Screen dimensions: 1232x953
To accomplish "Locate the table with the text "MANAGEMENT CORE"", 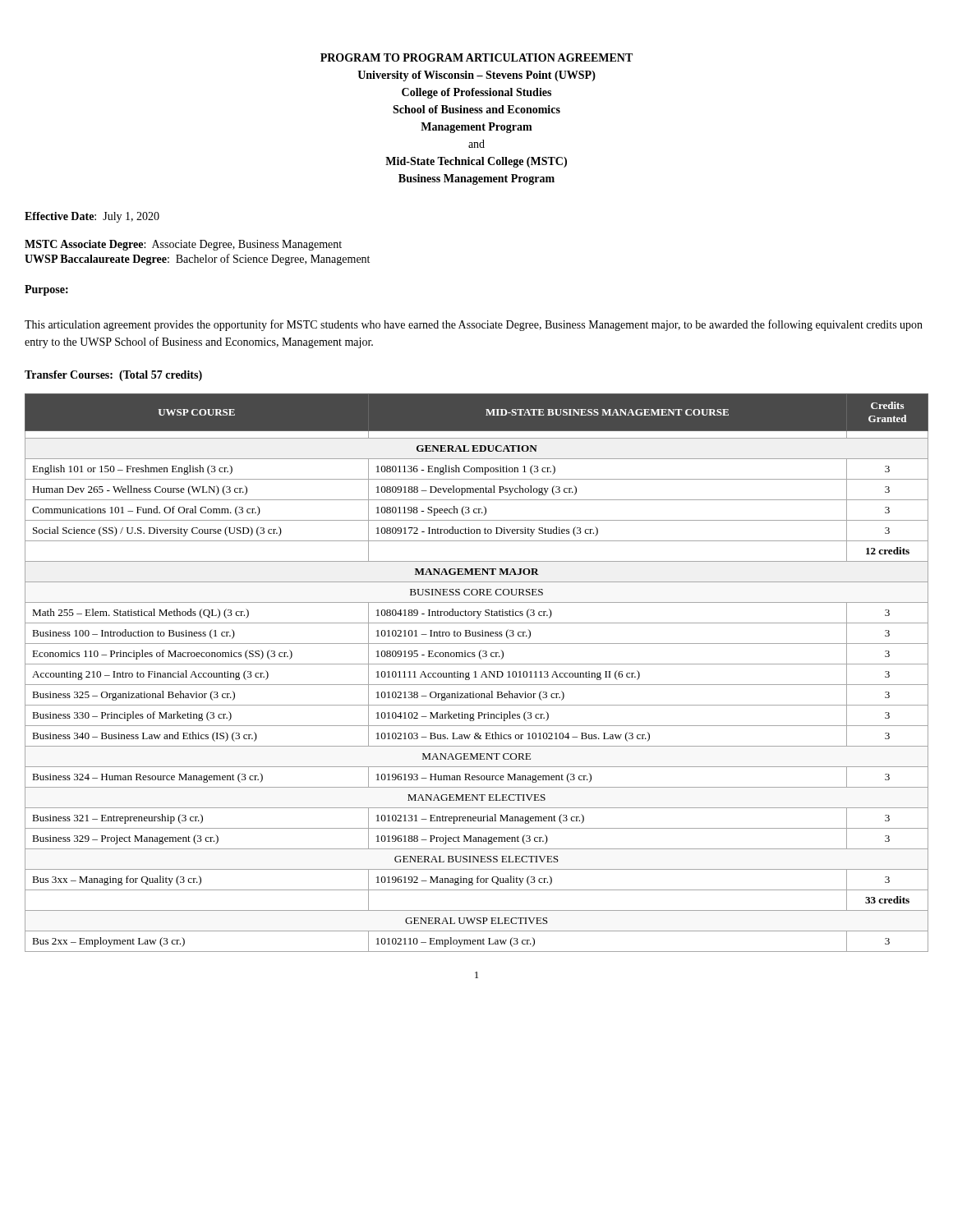I will coord(476,673).
